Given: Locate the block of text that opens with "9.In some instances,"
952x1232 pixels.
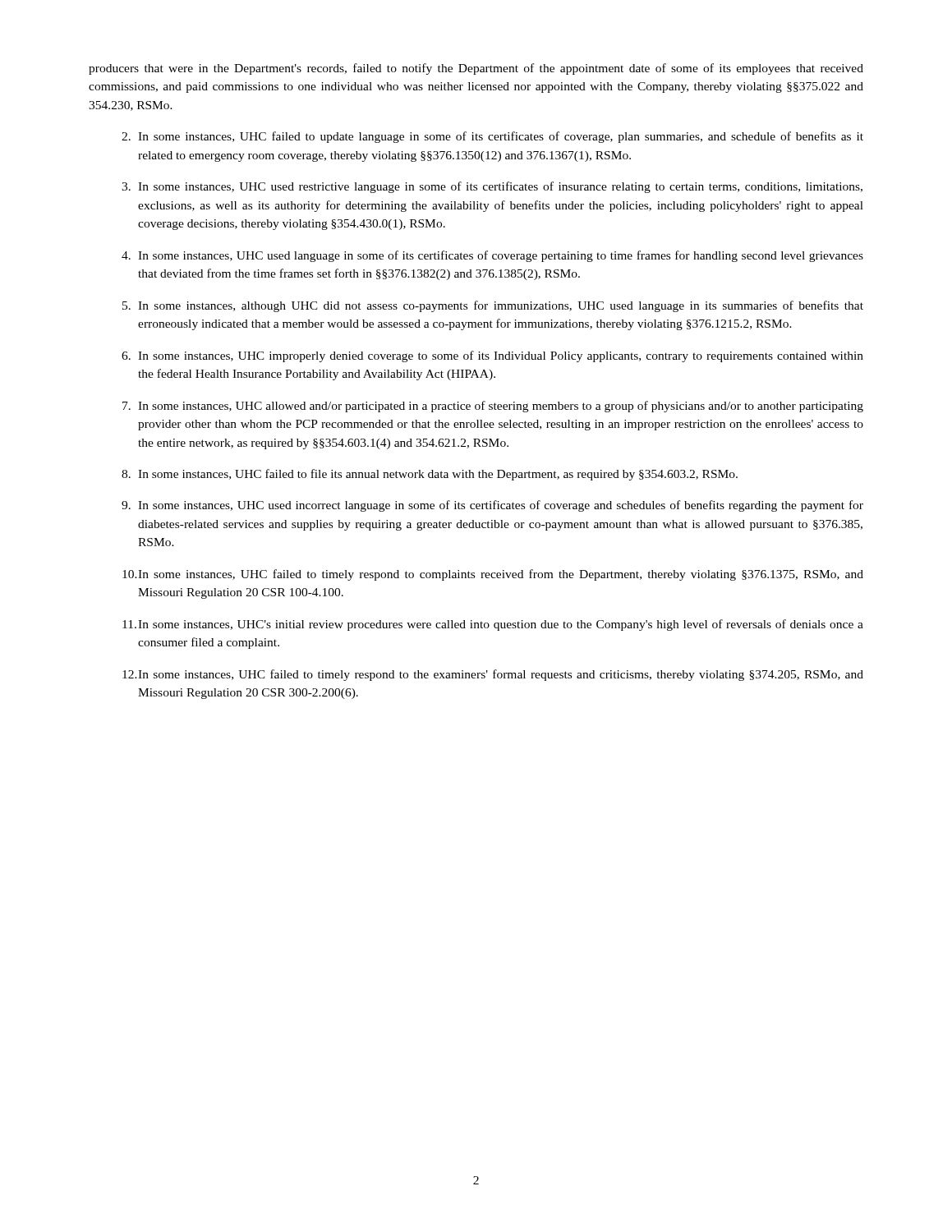Looking at the screenshot, I should [476, 524].
